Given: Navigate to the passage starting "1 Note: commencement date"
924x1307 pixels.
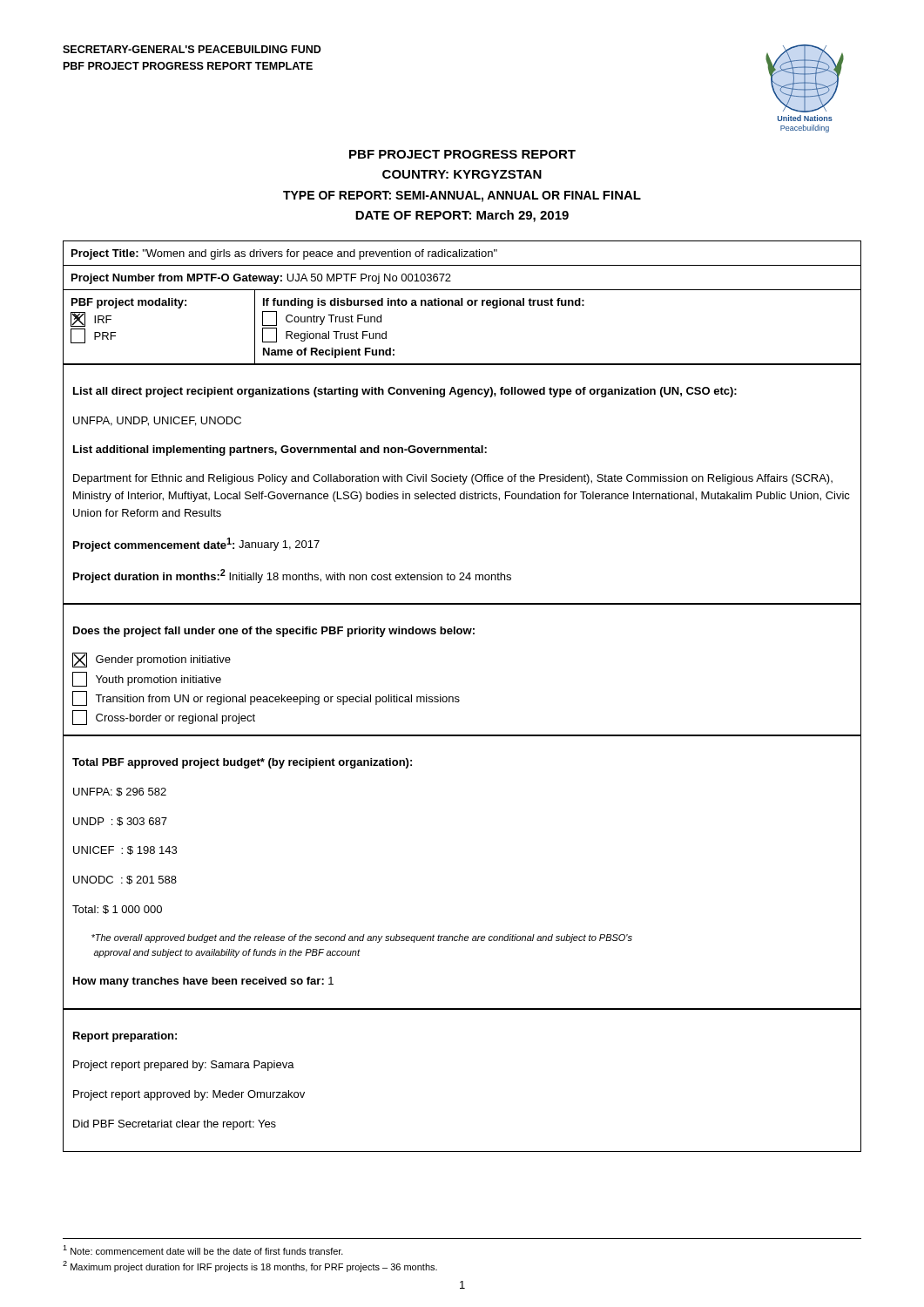Looking at the screenshot, I should click(x=250, y=1257).
